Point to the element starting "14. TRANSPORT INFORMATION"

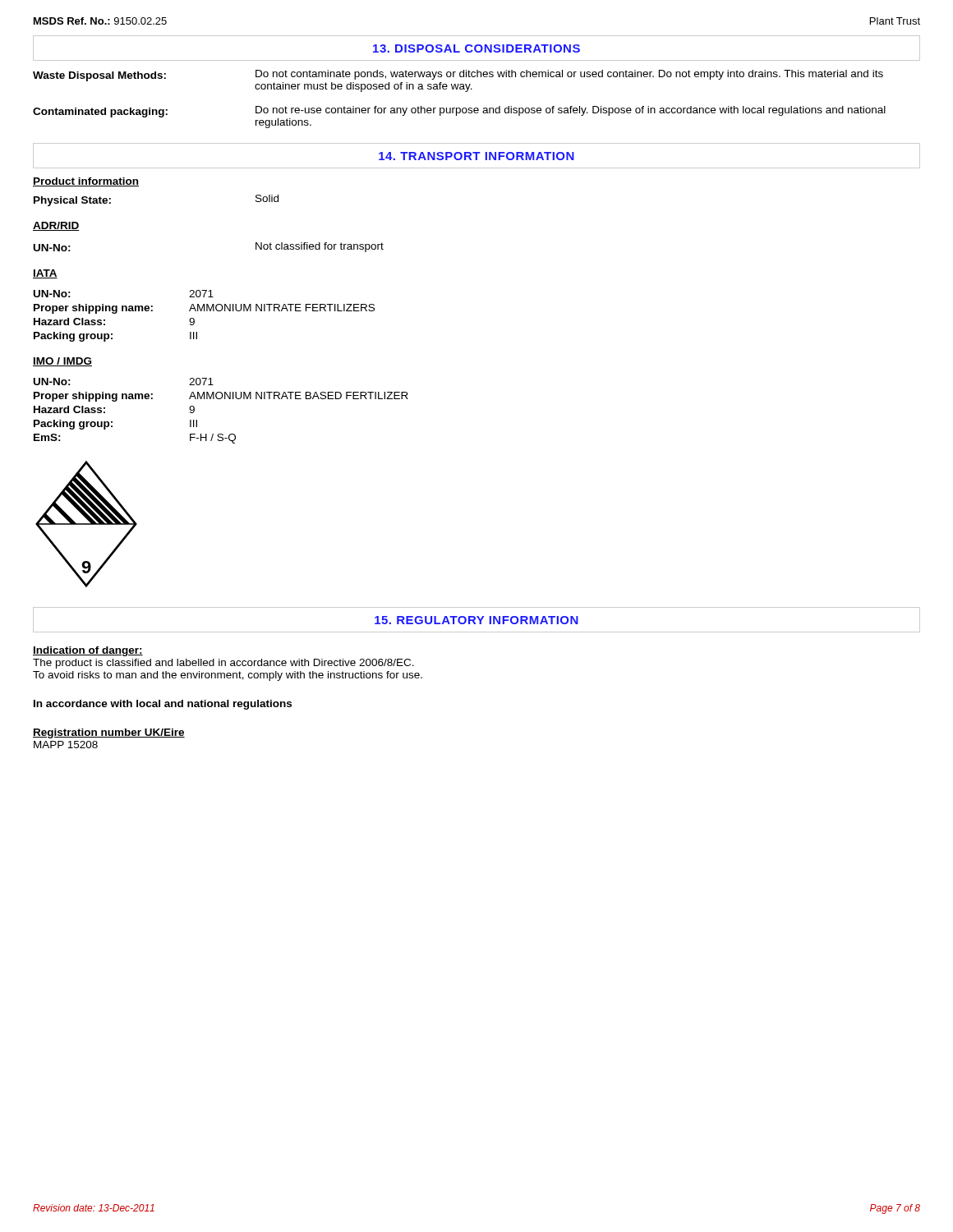[x=476, y=156]
